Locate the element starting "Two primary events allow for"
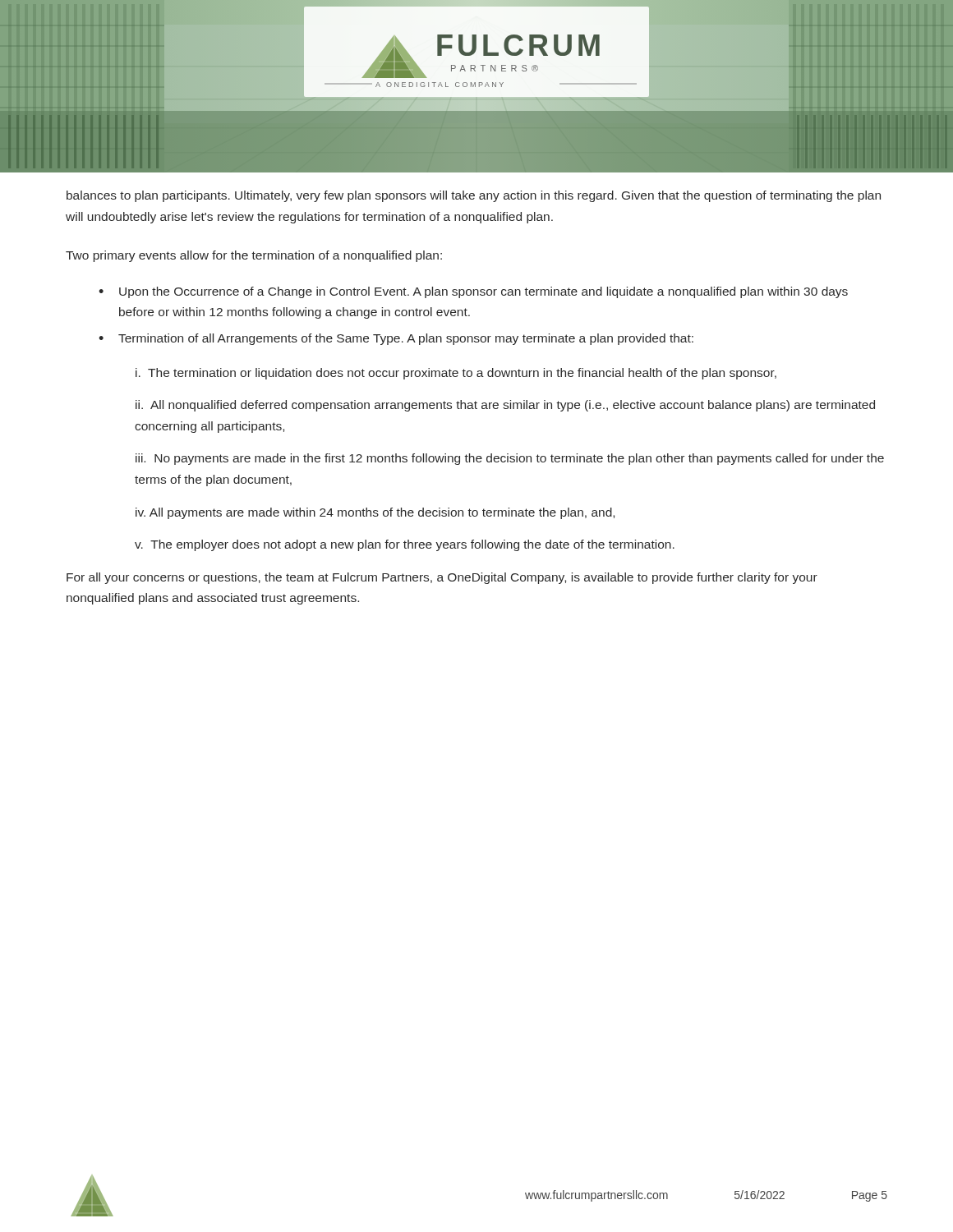Image resolution: width=953 pixels, height=1232 pixels. click(254, 255)
